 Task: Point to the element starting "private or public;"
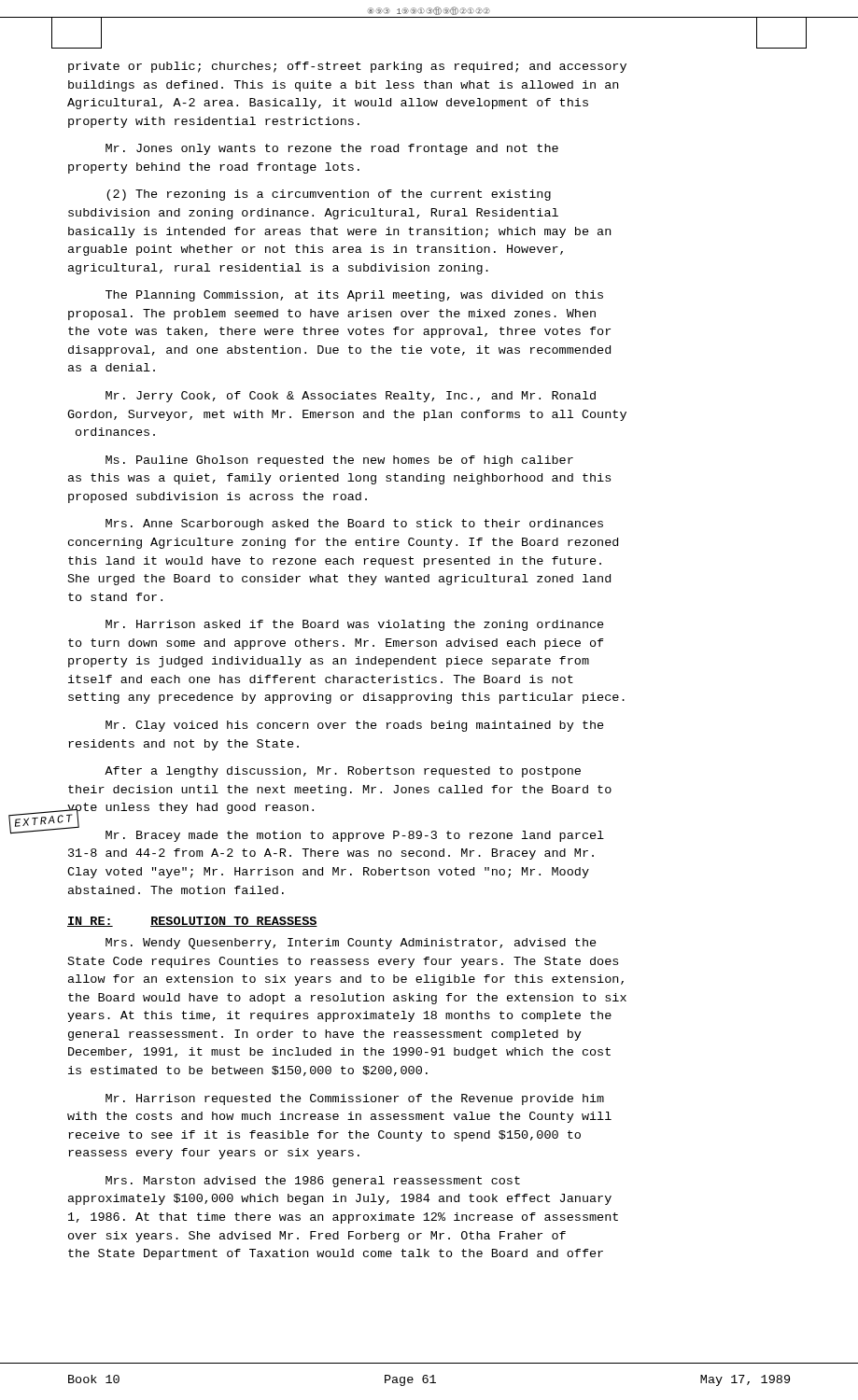click(429, 94)
